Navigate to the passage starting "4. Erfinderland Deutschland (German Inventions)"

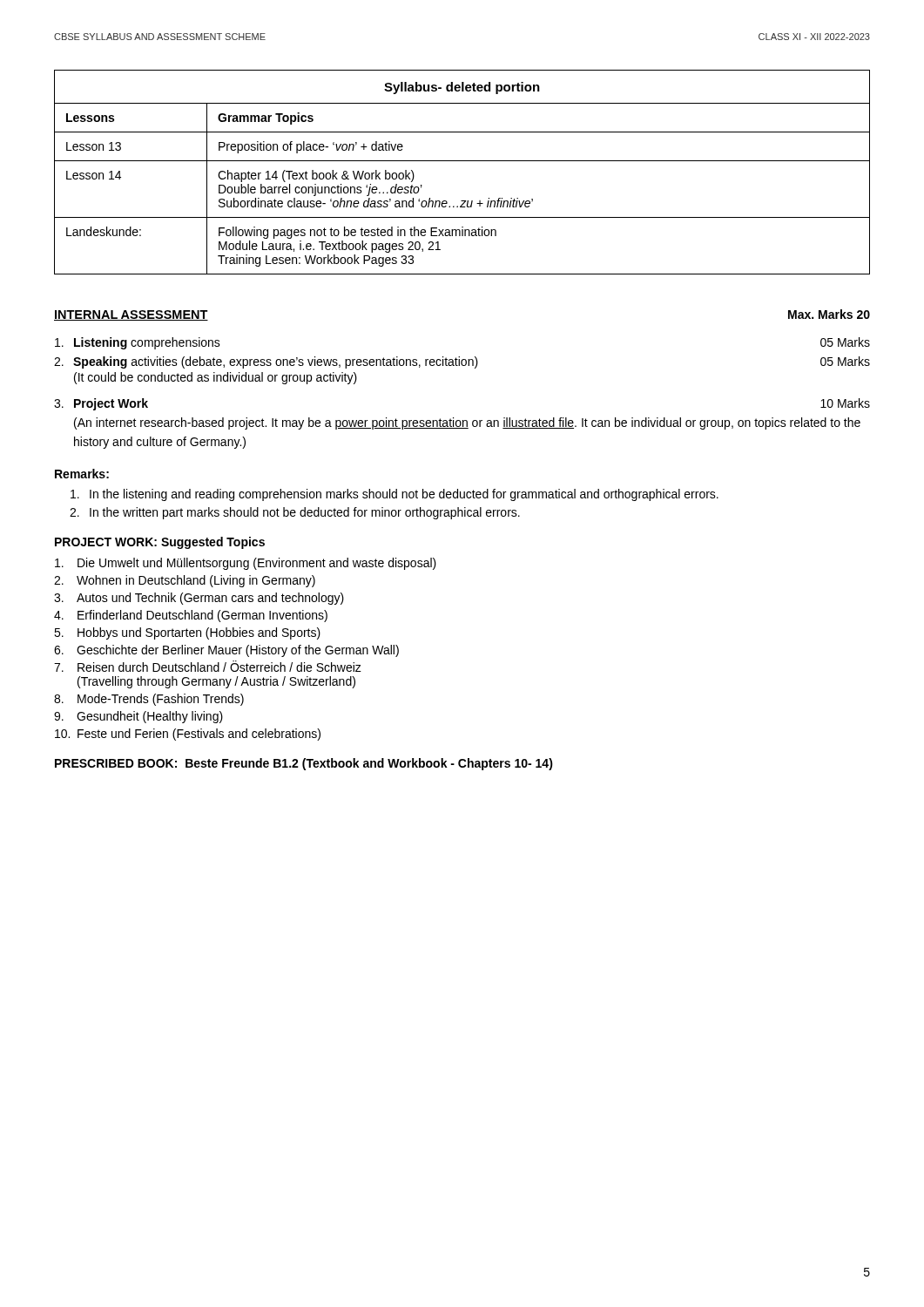click(x=191, y=615)
